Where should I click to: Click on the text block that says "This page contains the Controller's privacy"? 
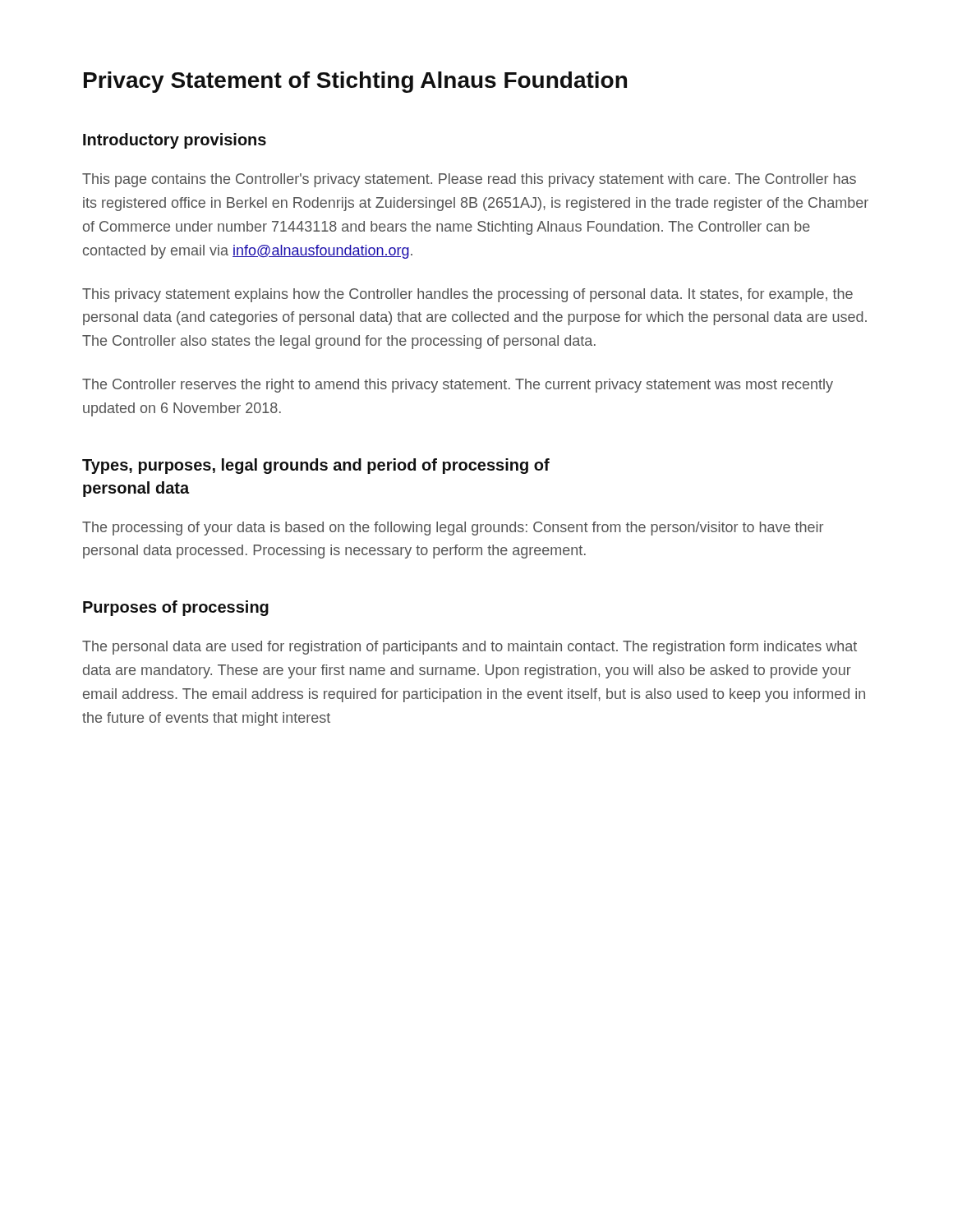tap(475, 215)
